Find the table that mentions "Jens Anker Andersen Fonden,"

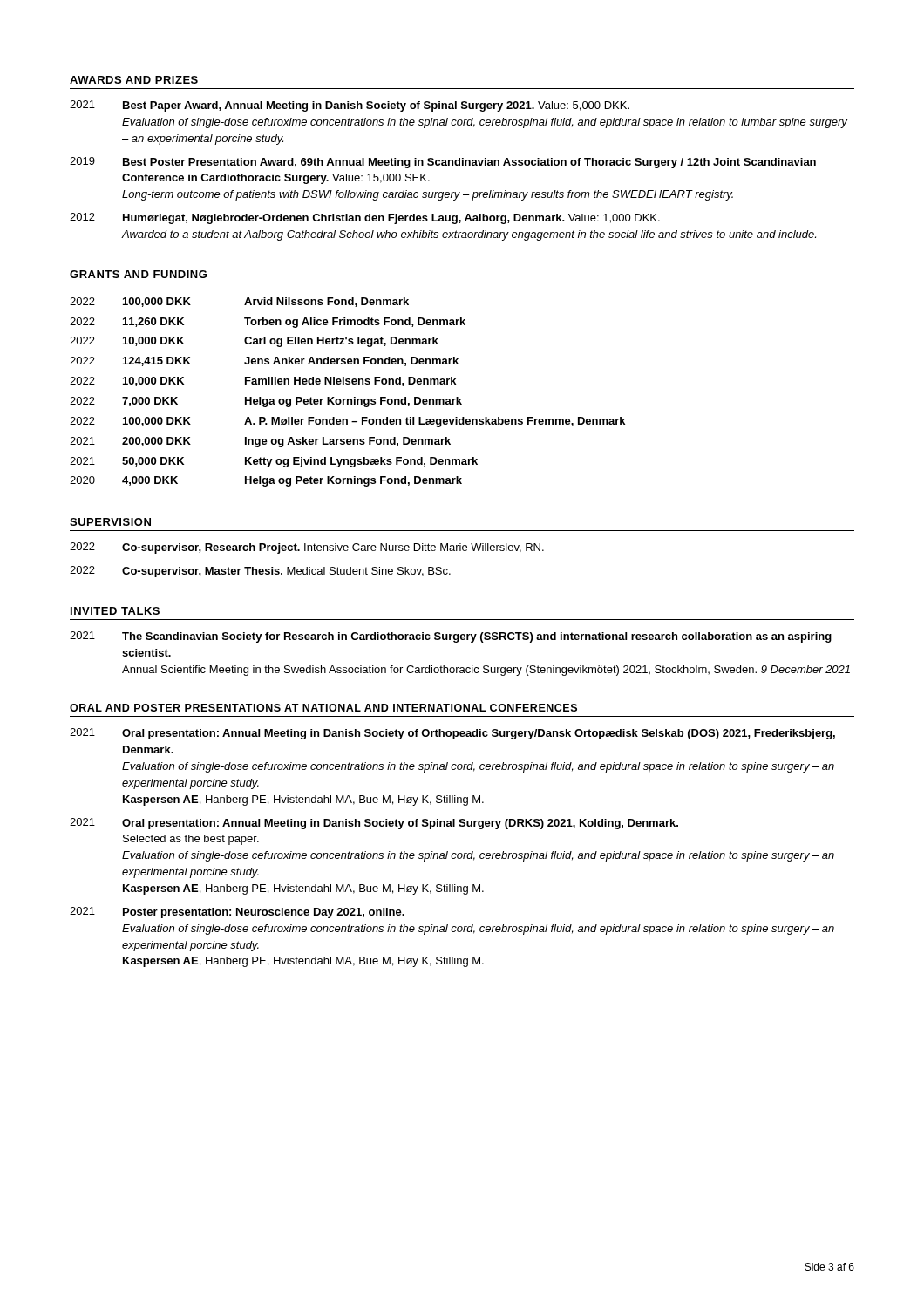462,392
